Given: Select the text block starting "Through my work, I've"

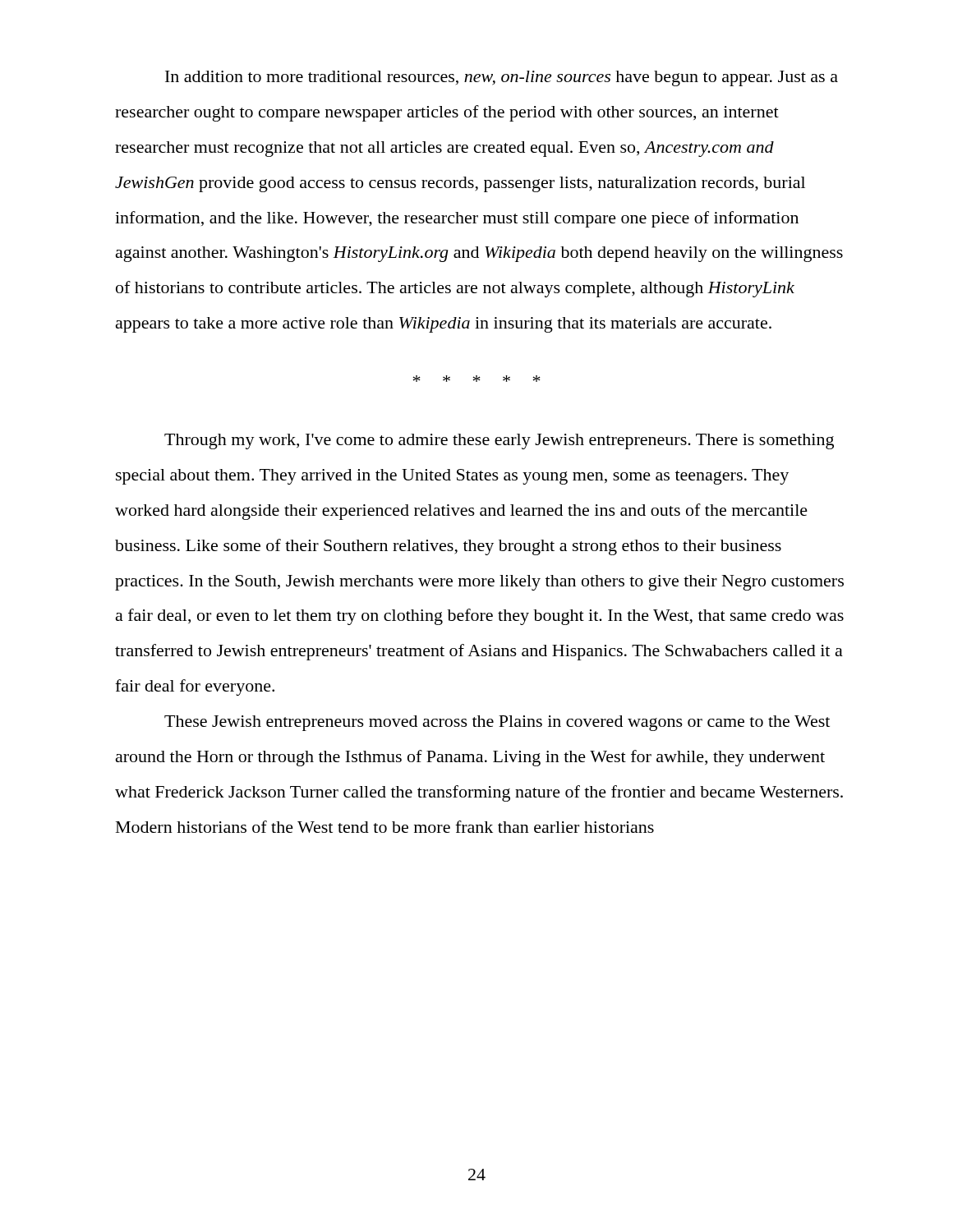Looking at the screenshot, I should click(481, 563).
